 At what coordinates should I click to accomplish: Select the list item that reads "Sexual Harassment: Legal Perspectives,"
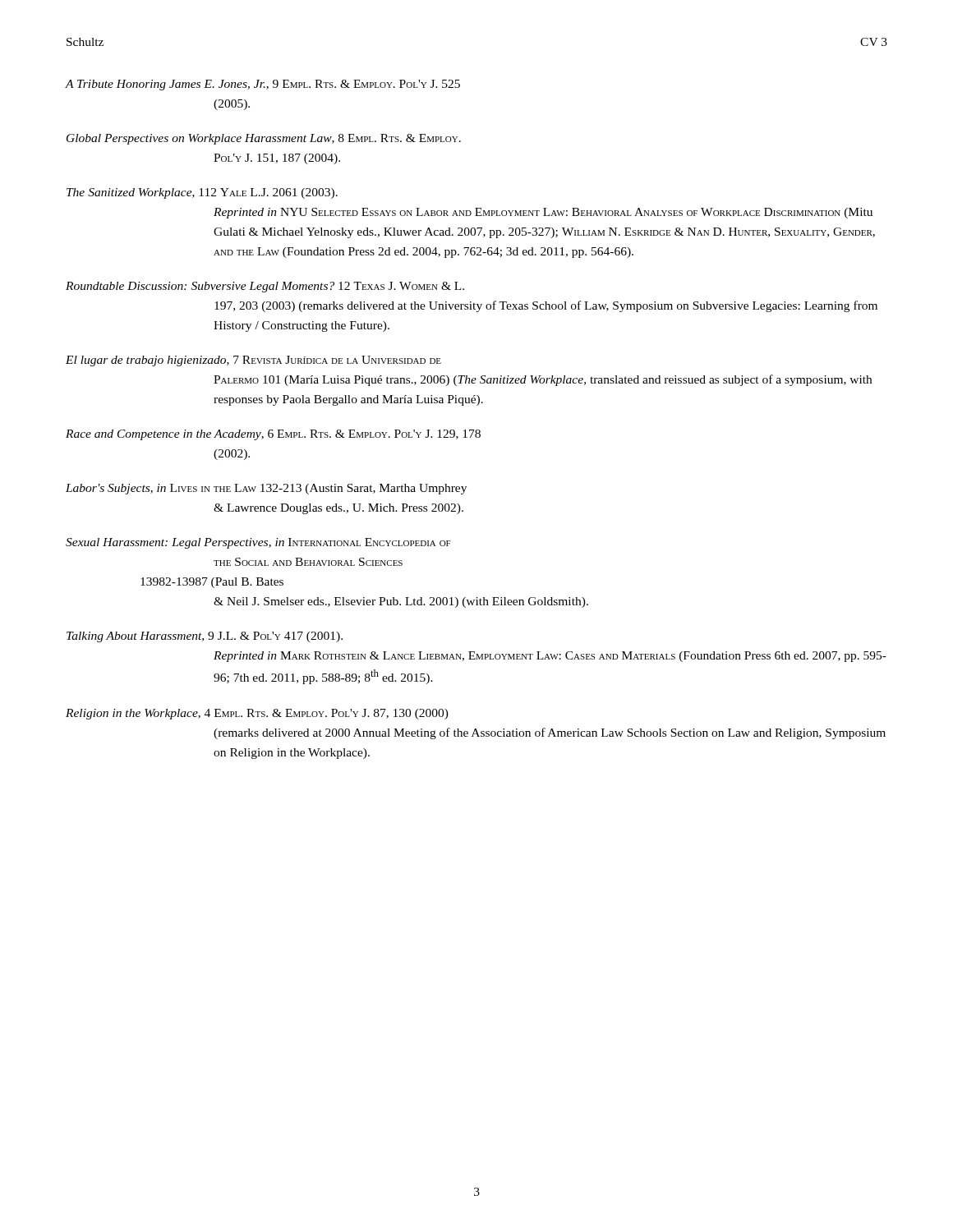(258, 543)
